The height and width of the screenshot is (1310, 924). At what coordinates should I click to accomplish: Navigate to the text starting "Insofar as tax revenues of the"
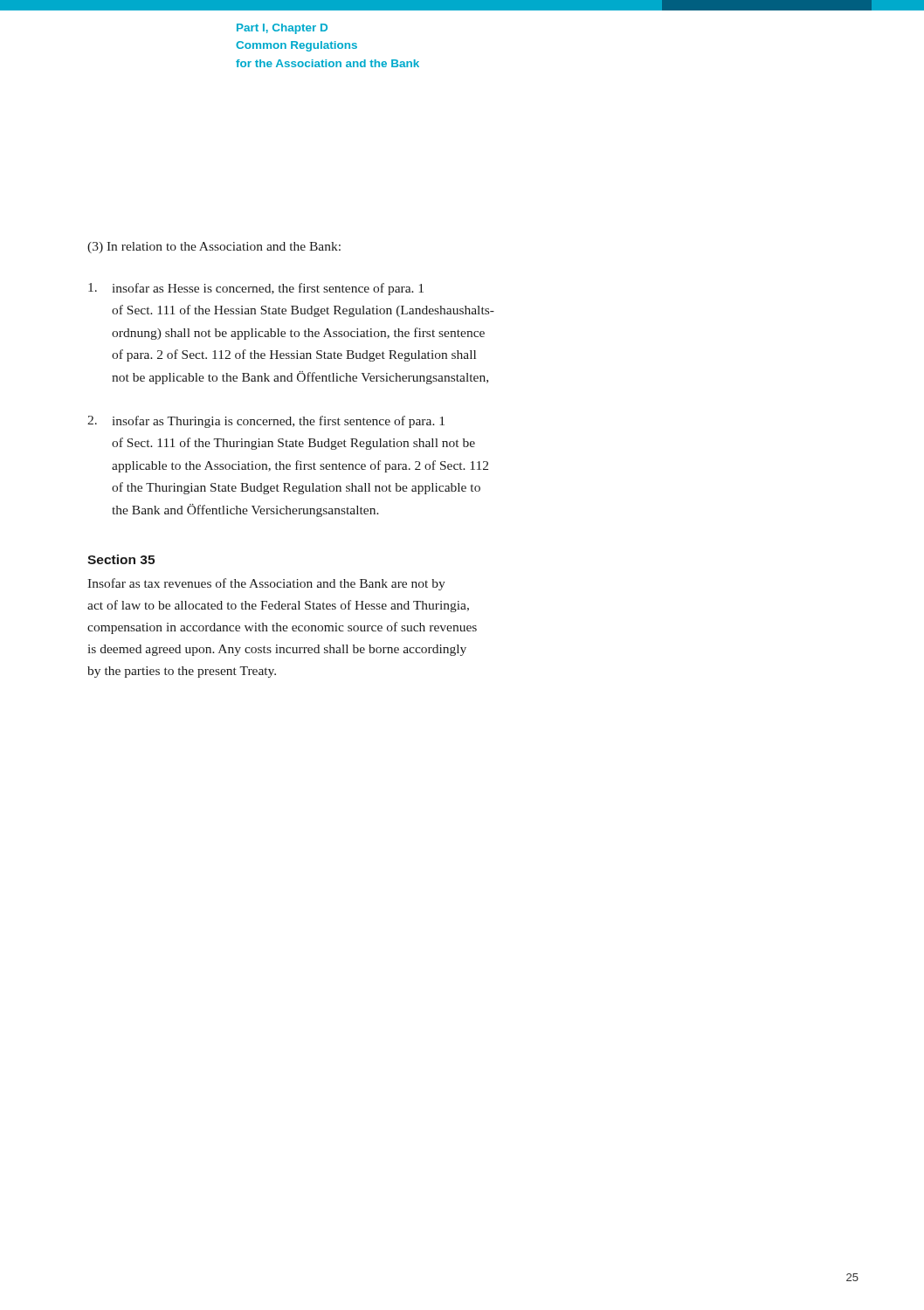click(282, 627)
